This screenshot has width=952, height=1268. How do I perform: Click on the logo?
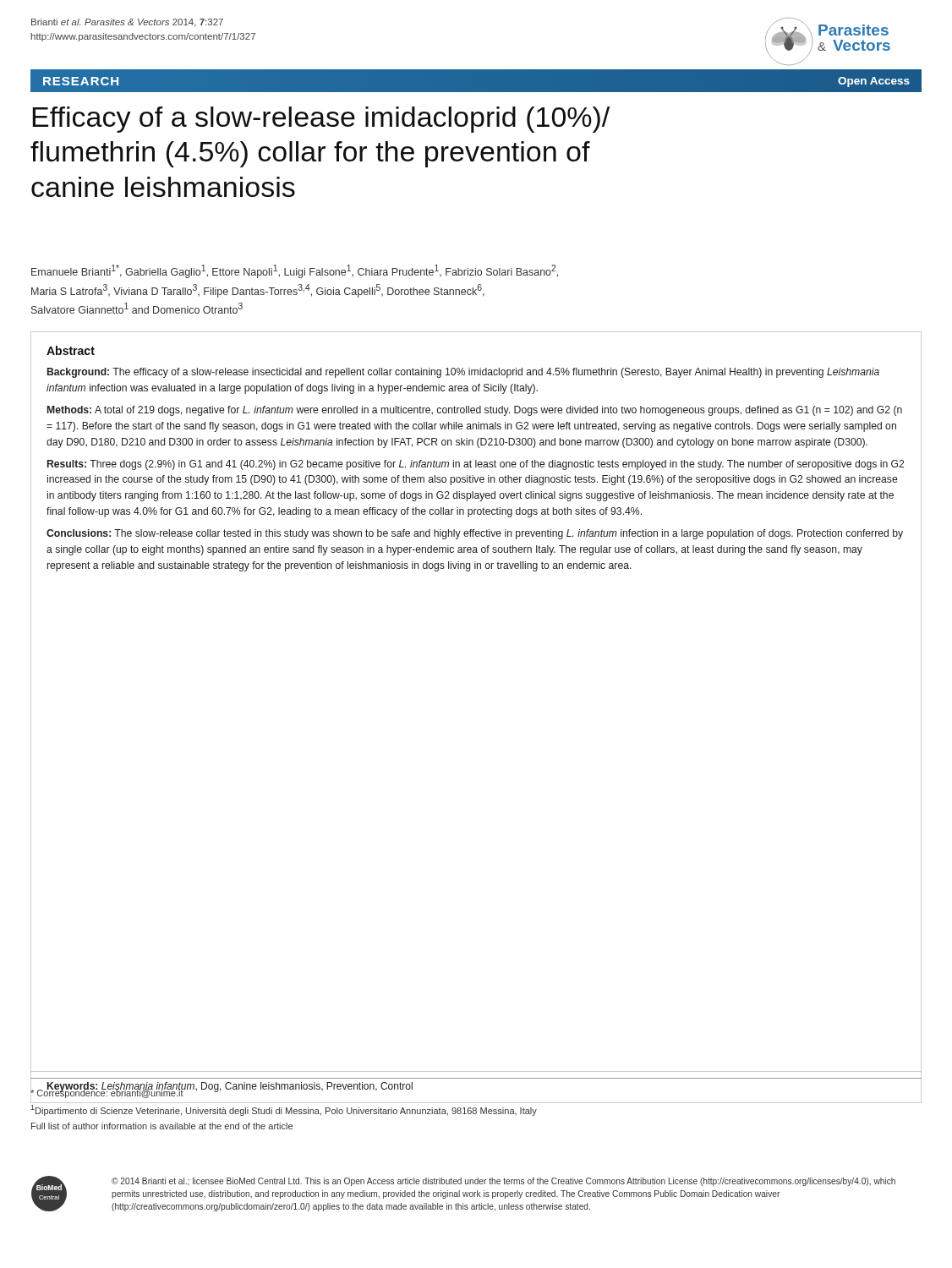(x=64, y=1195)
